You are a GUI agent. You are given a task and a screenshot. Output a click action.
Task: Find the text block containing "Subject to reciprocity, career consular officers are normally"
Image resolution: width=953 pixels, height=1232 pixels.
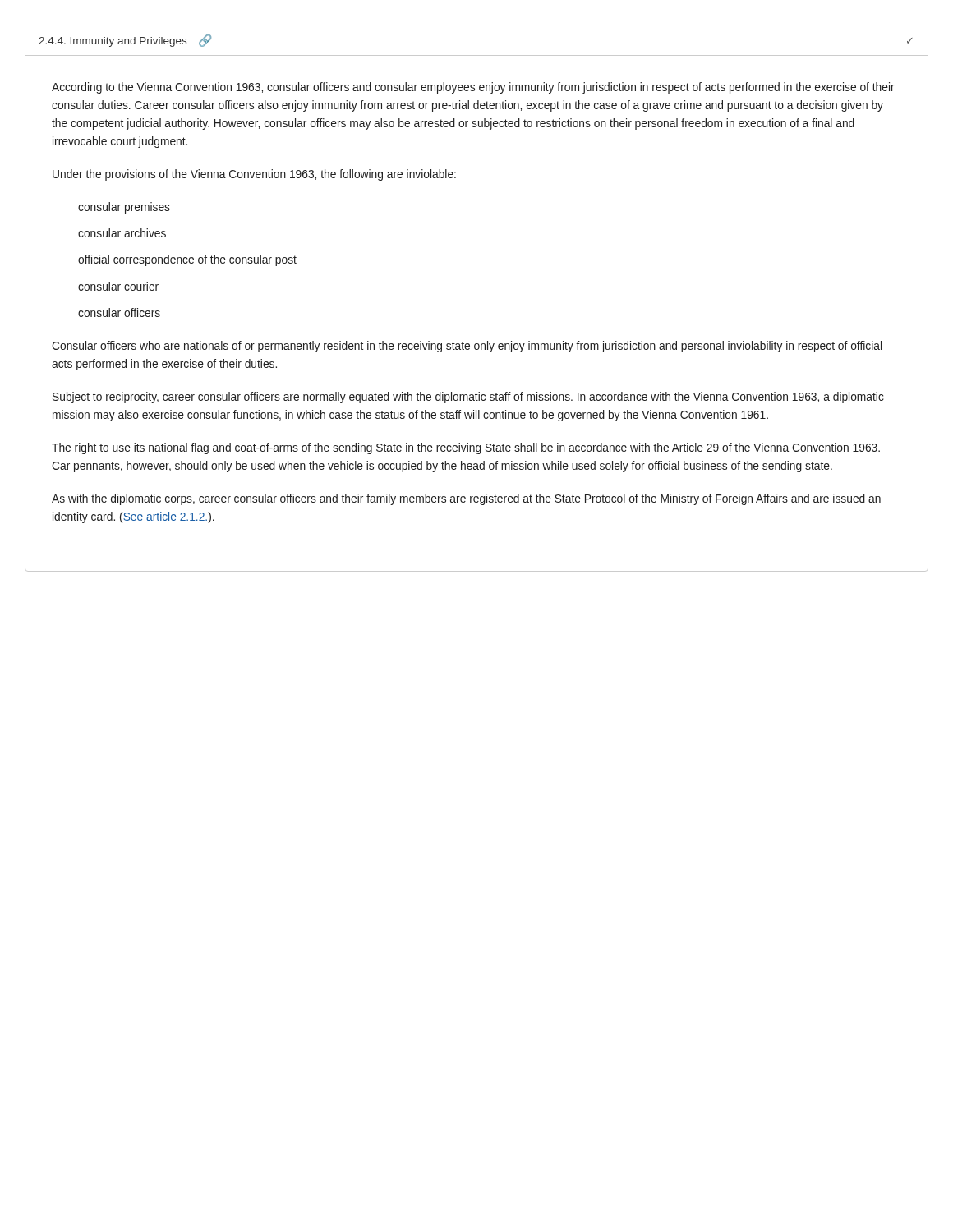click(x=468, y=406)
